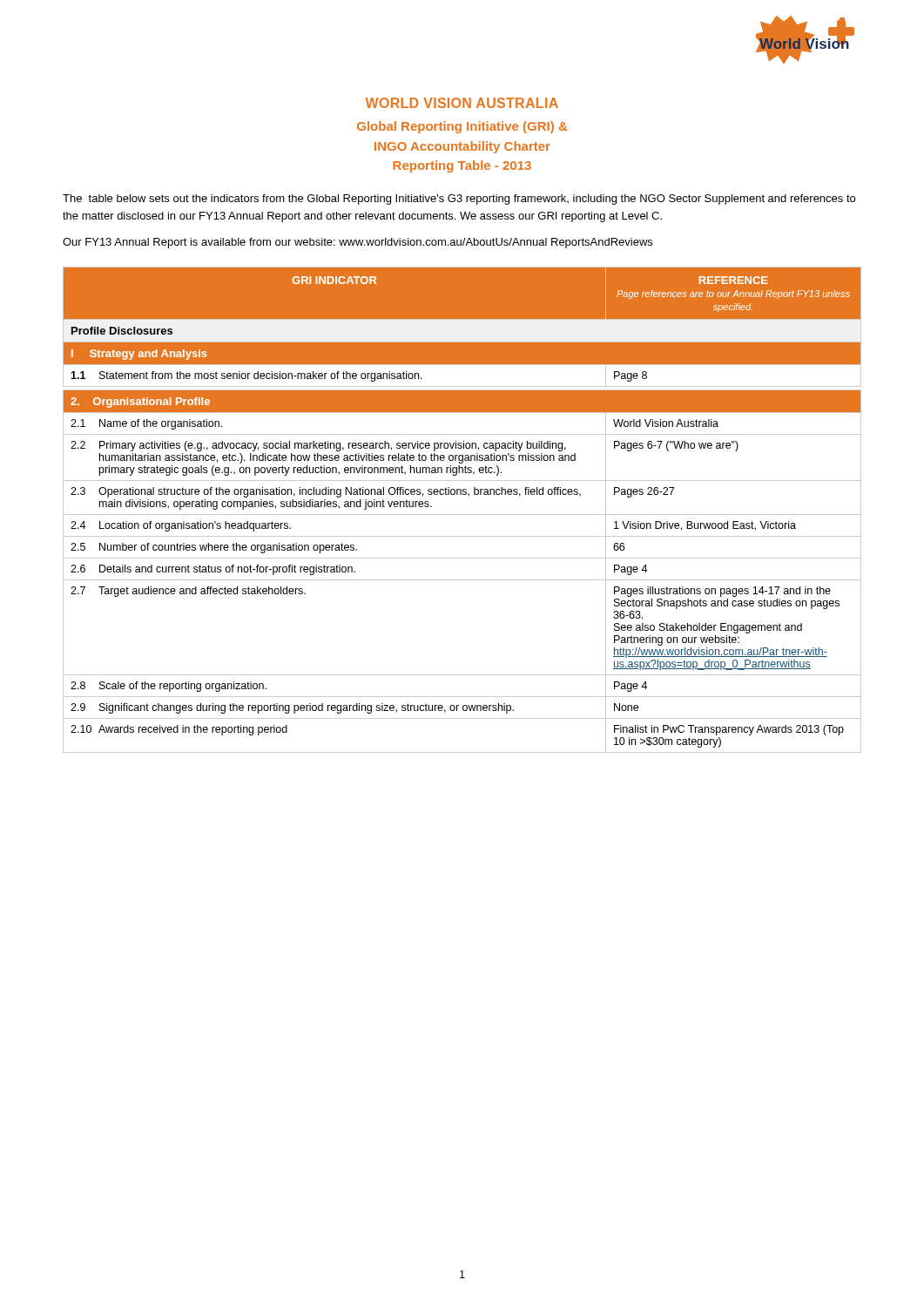Locate the section header that opens with "Global Reporting Initiative (GRI)"
This screenshot has height=1307, width=924.
(x=462, y=146)
